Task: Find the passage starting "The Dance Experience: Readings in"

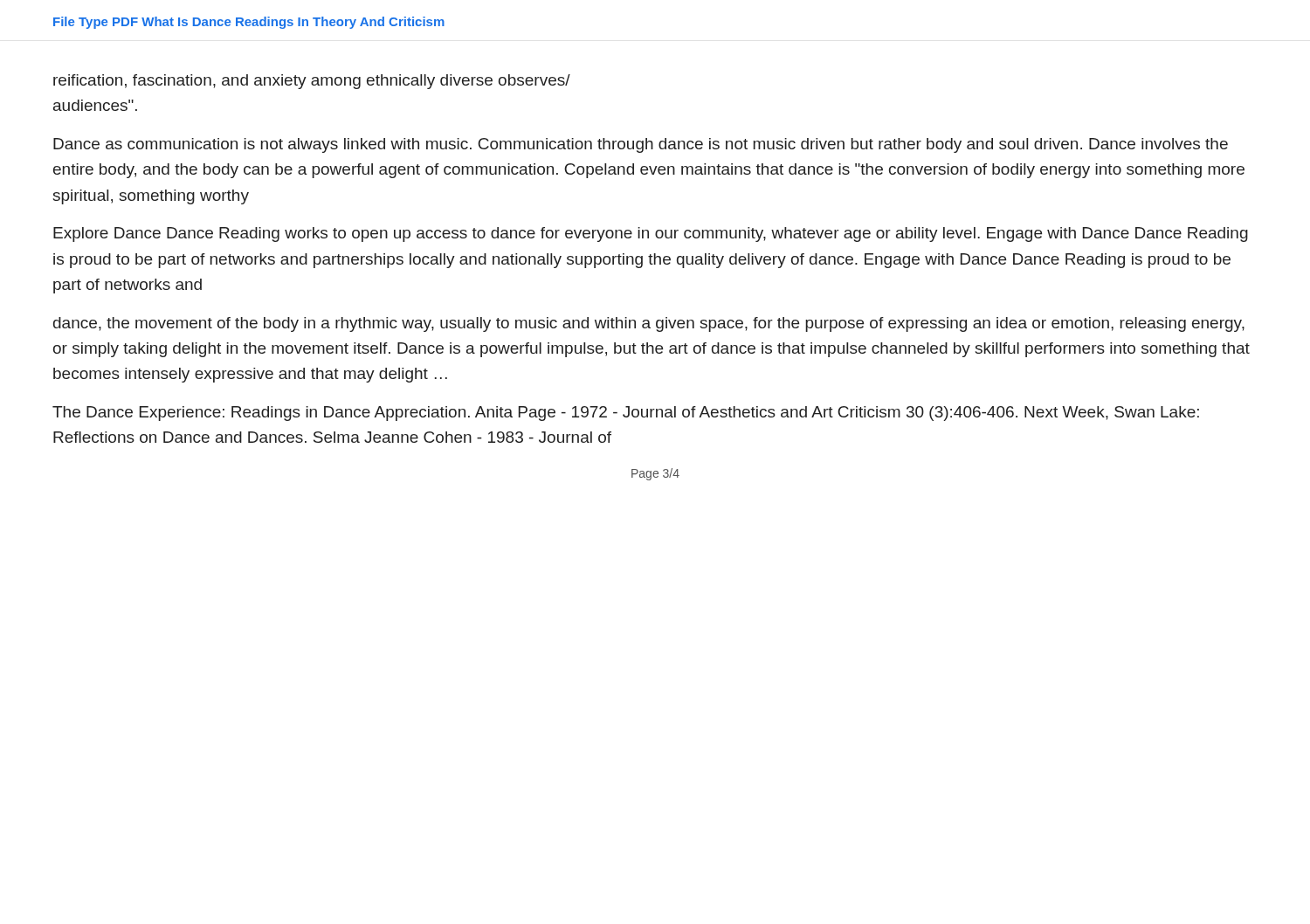Action: tap(626, 424)
